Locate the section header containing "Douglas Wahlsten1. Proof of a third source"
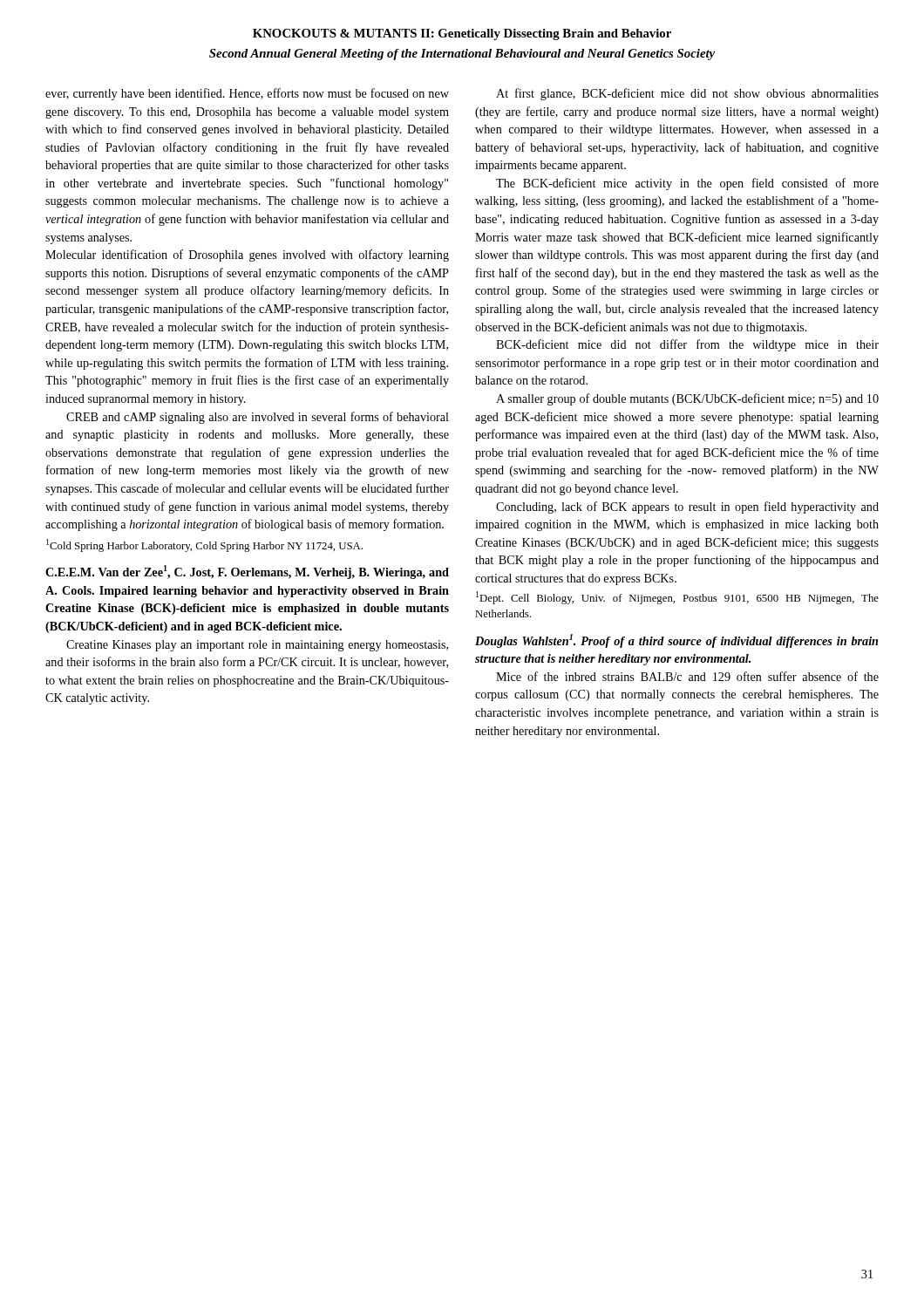Screen dimensions: 1308x924 click(x=677, y=649)
